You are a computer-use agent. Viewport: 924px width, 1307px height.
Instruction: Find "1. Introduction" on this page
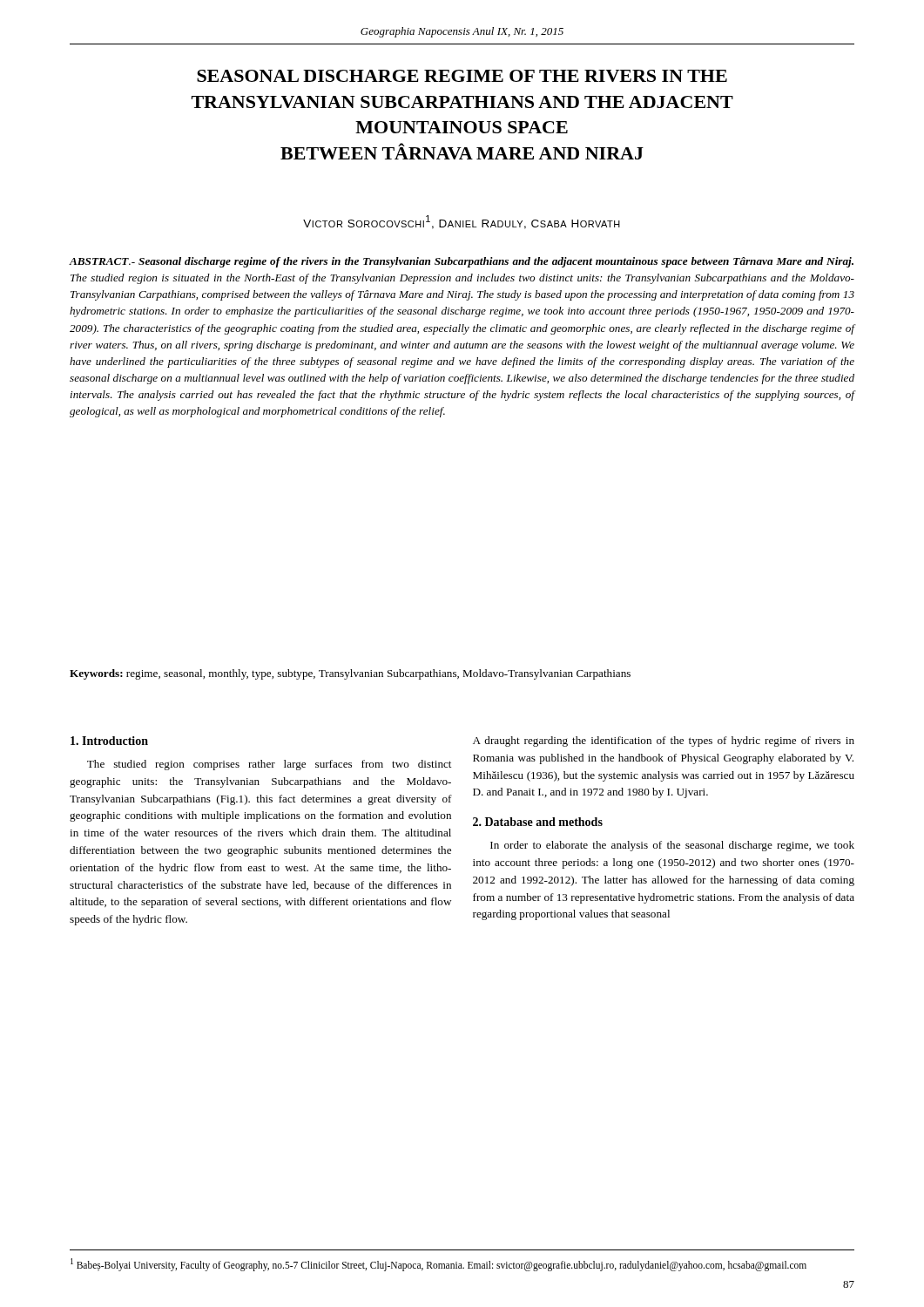109,741
